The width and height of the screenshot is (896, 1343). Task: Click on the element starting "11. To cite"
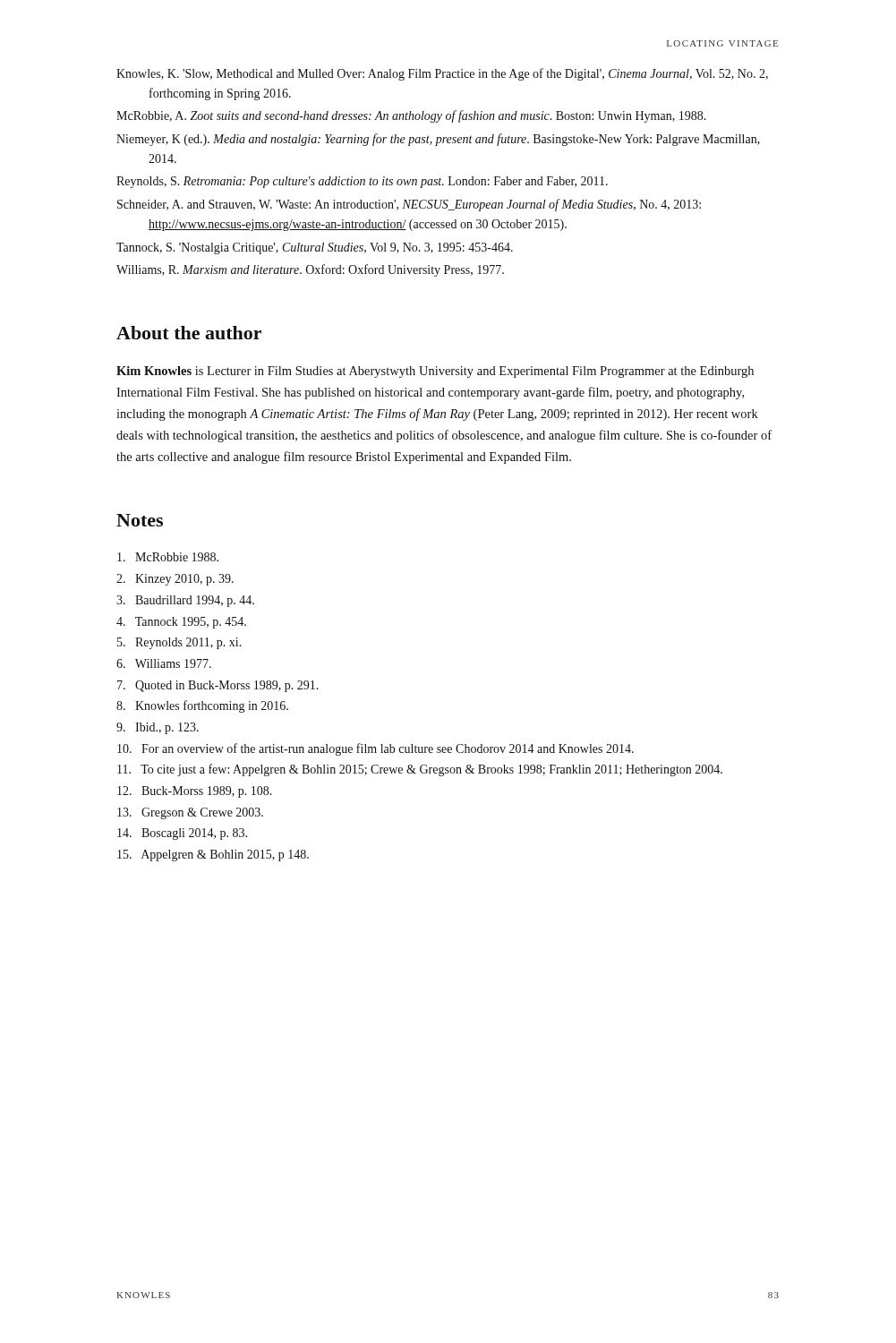click(x=420, y=770)
